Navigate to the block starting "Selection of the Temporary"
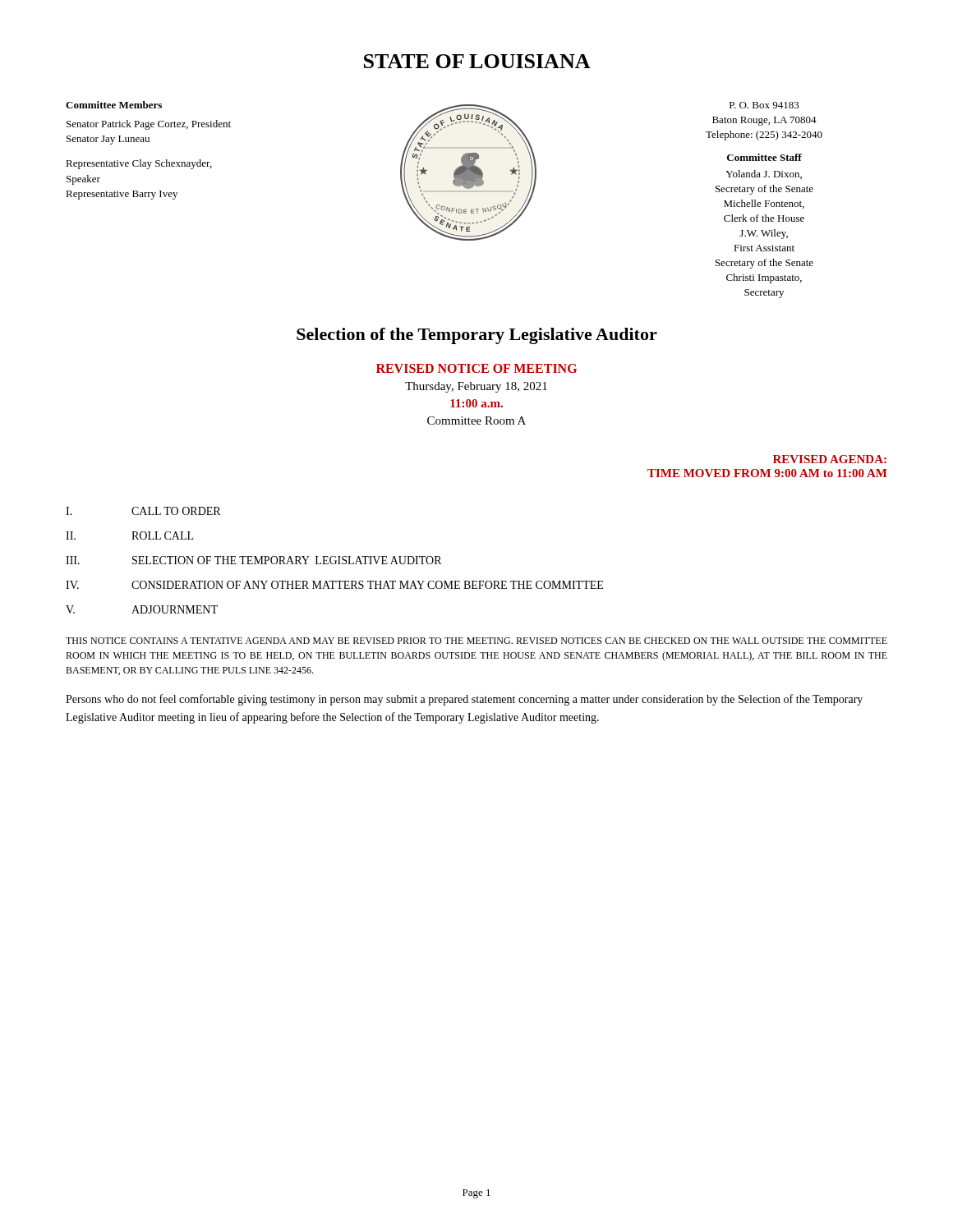The width and height of the screenshot is (953, 1232). pyautogui.click(x=476, y=334)
